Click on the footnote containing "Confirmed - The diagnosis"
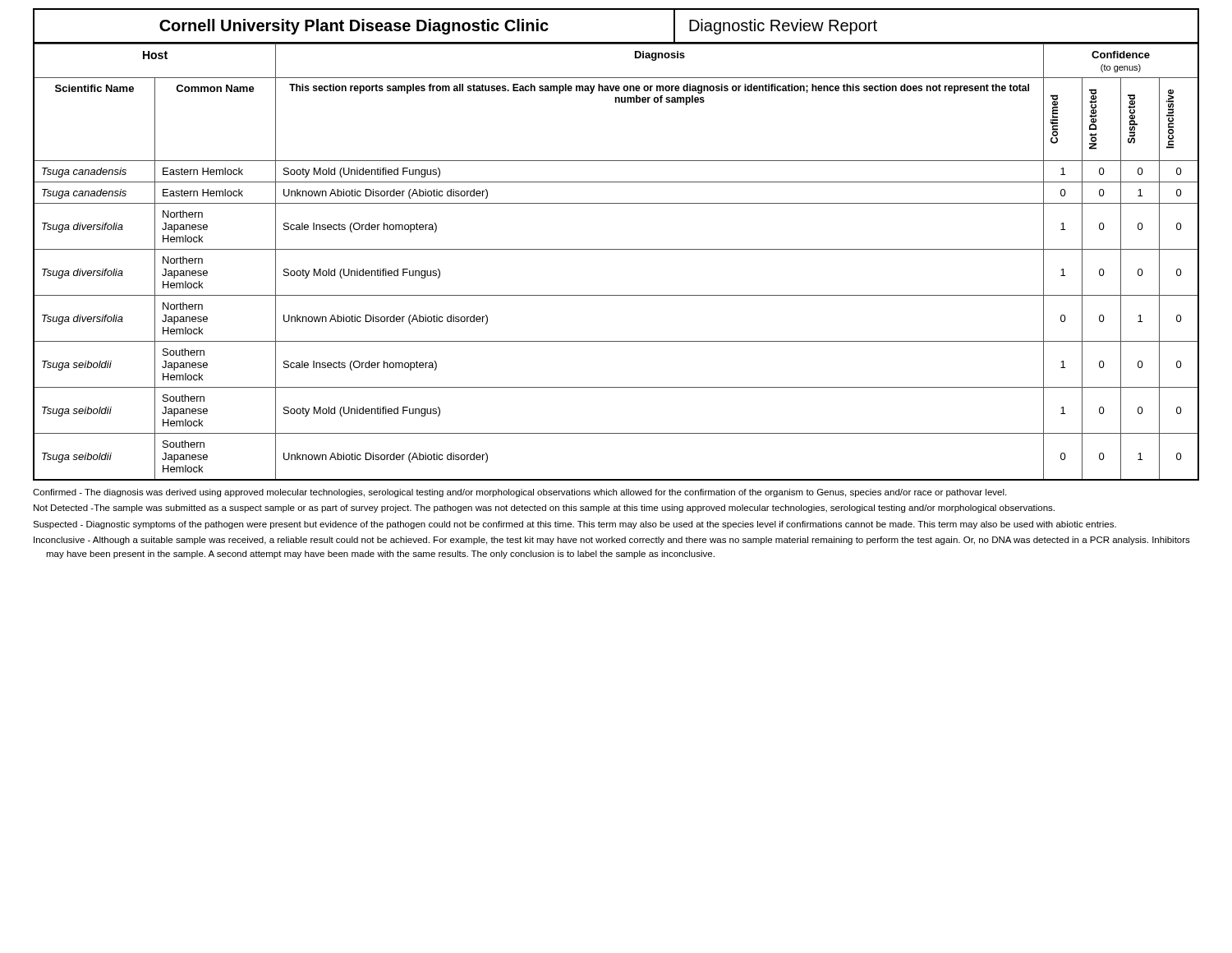Viewport: 1232px width, 953px height. click(616, 493)
